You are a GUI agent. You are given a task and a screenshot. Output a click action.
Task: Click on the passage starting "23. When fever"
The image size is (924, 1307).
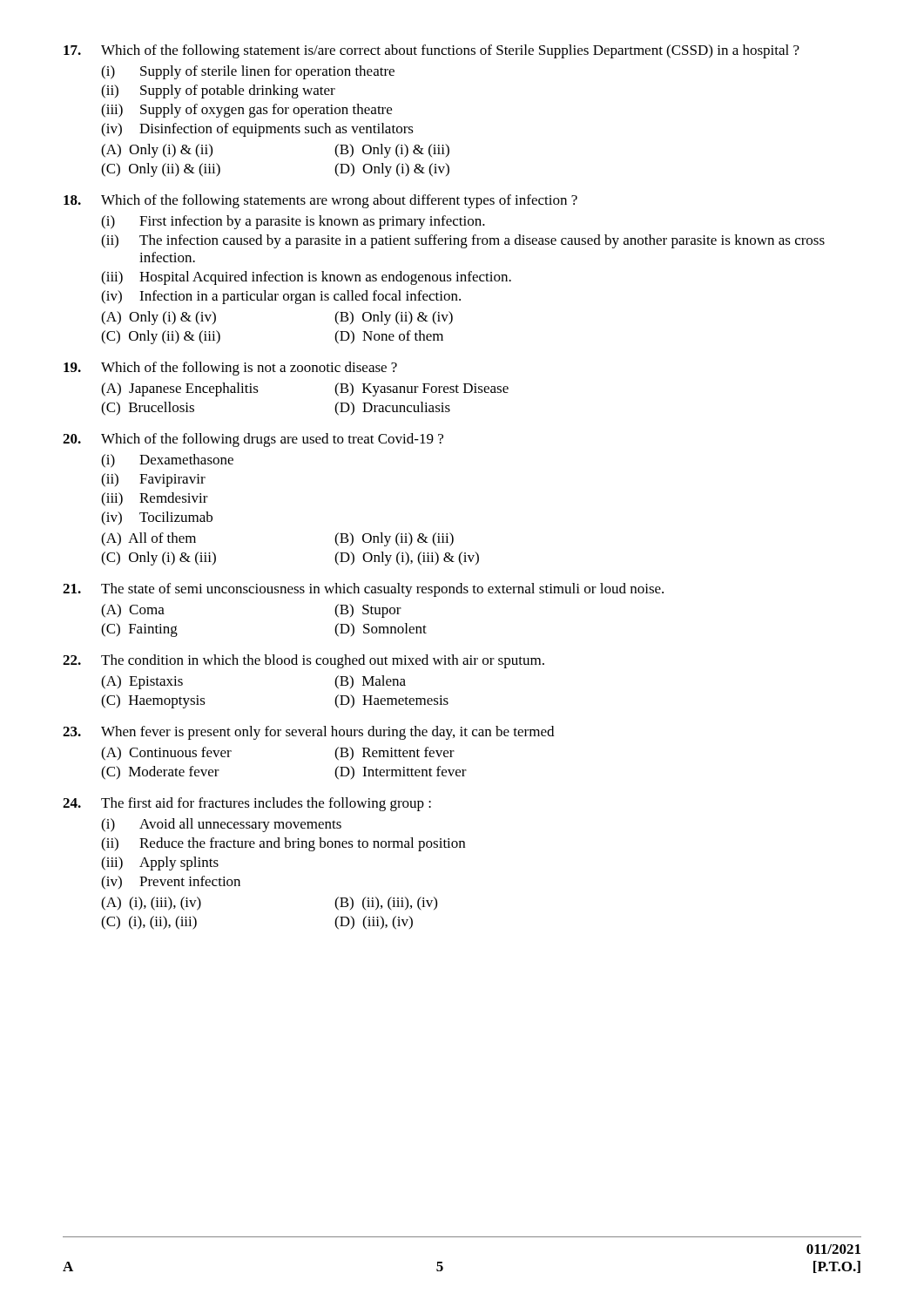click(x=462, y=753)
